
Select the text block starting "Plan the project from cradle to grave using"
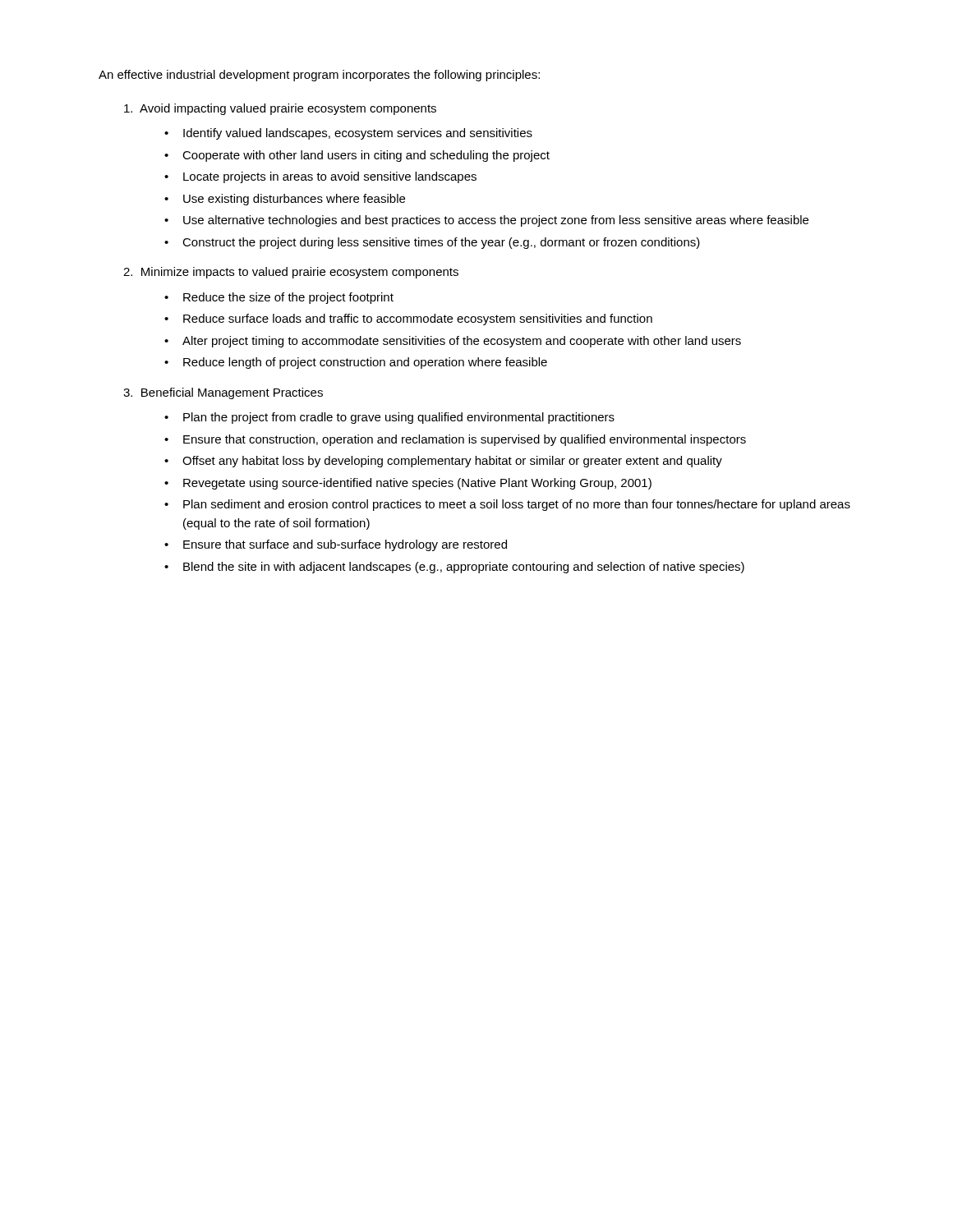[398, 417]
